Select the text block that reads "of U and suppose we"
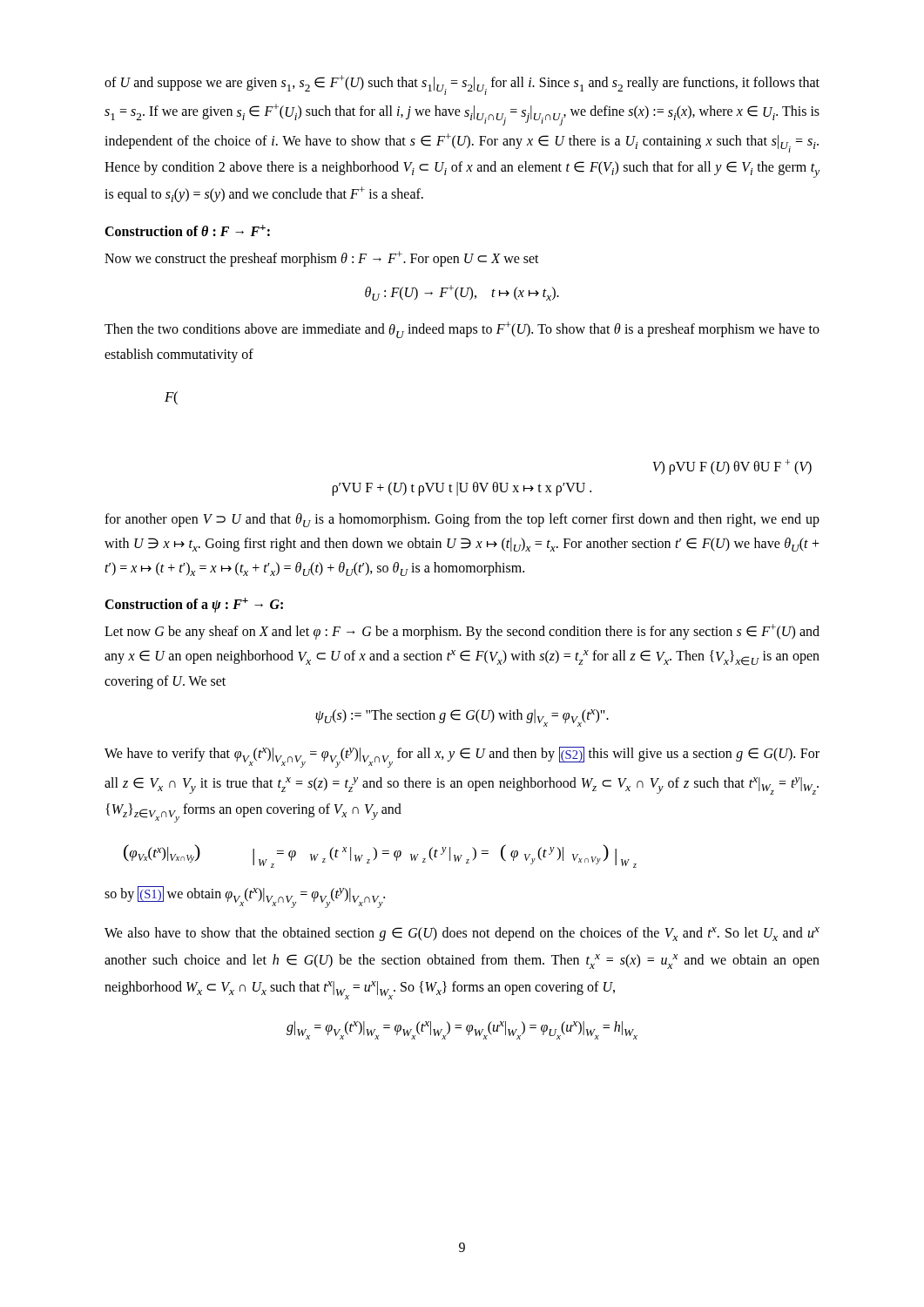The height and width of the screenshot is (1307, 924). pyautogui.click(x=462, y=139)
